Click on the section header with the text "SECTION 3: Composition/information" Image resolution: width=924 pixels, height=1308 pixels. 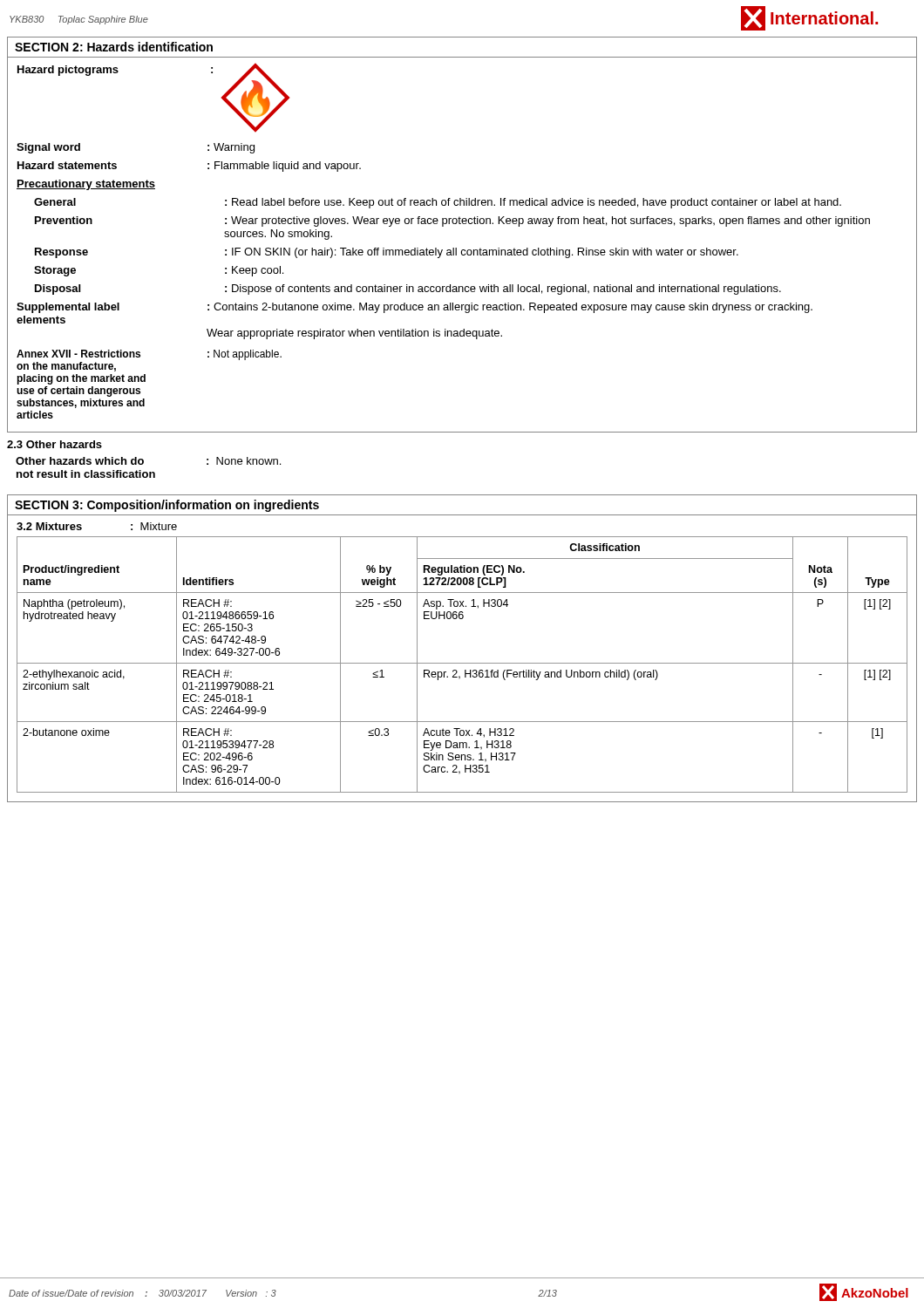tap(167, 505)
